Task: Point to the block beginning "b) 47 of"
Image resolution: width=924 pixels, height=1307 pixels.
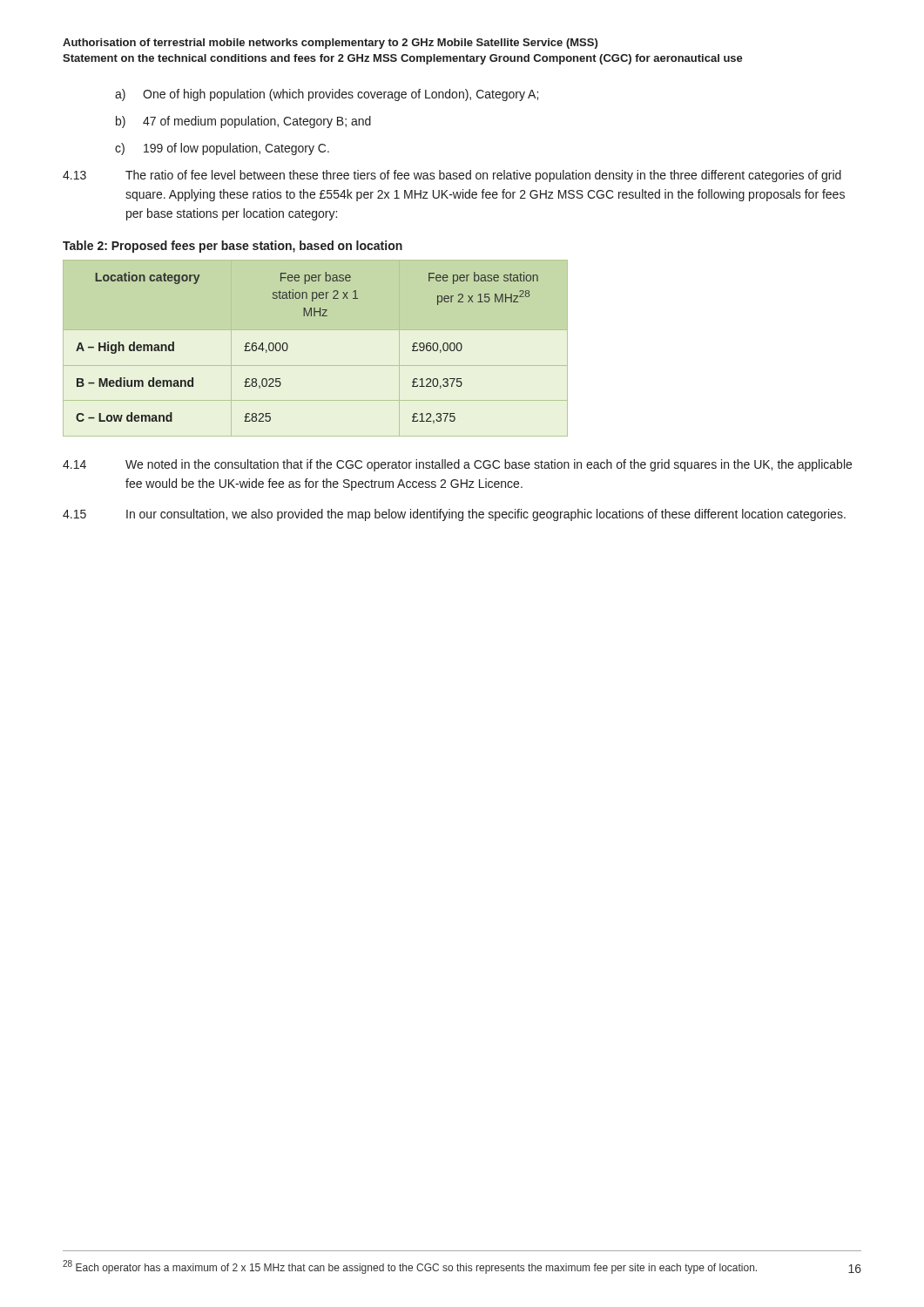Action: 243,122
